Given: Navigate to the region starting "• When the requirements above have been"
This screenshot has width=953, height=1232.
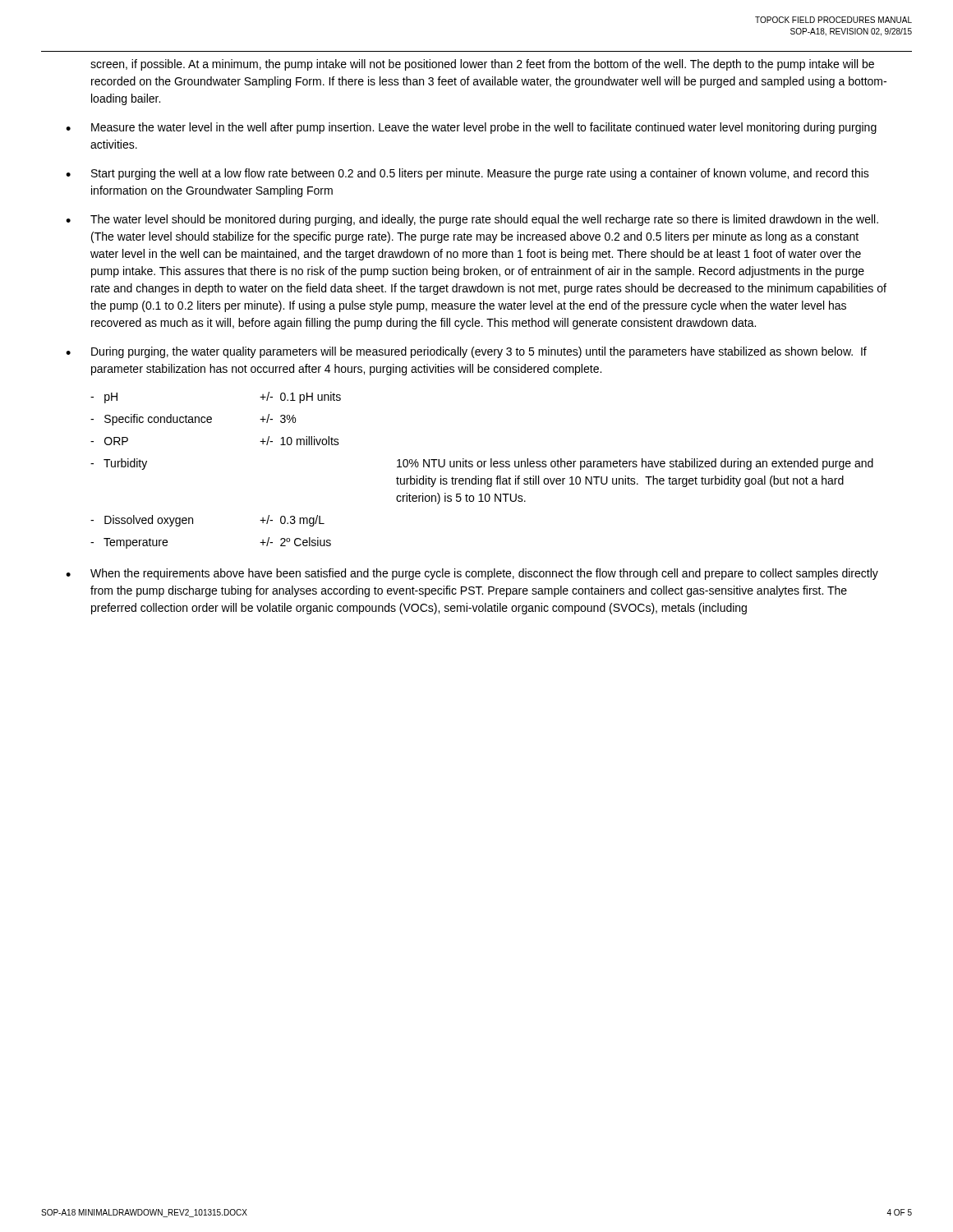Looking at the screenshot, I should tap(476, 591).
